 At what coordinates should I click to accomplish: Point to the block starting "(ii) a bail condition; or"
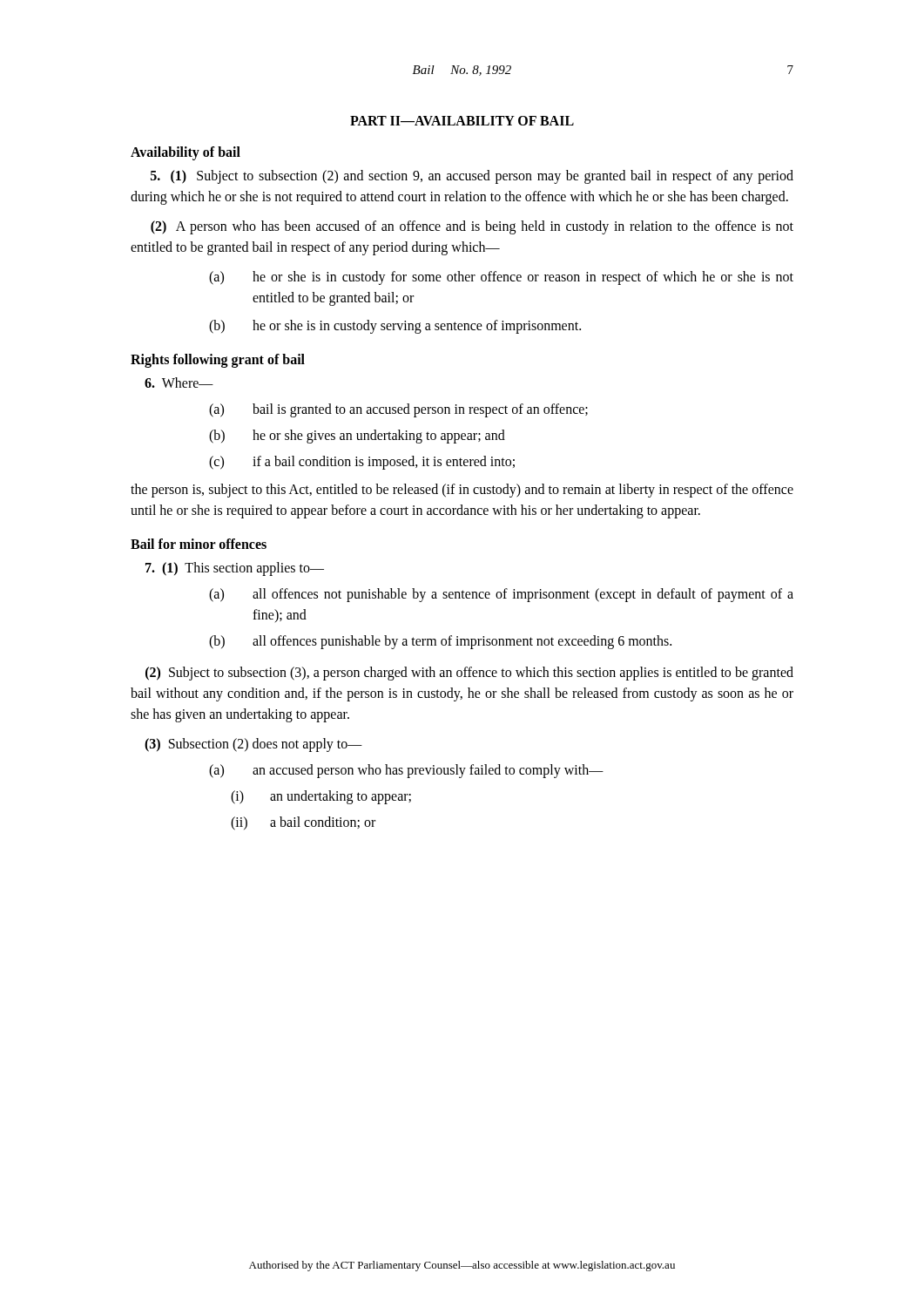(x=303, y=823)
